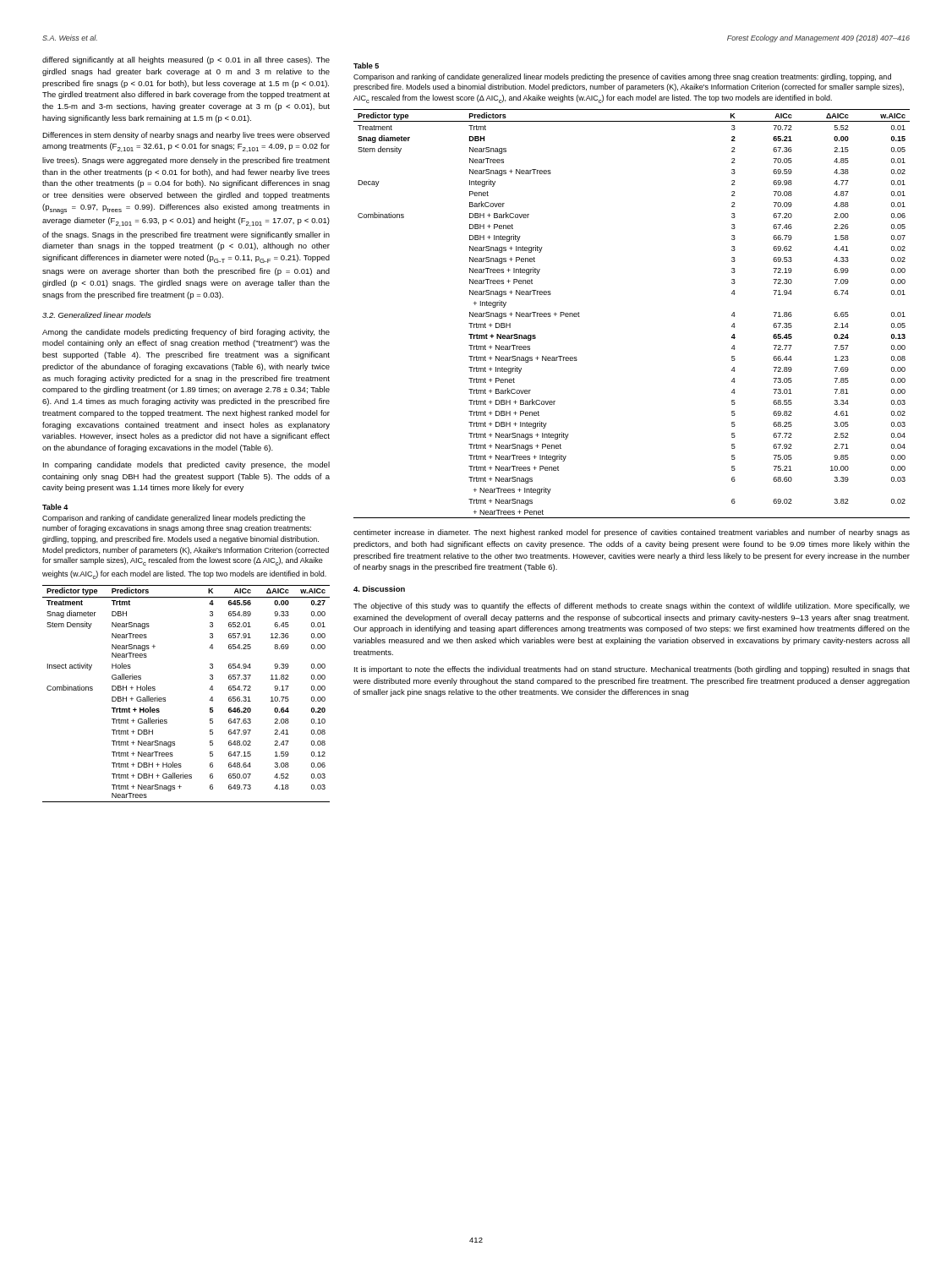This screenshot has height=1268, width=952.
Task: Locate the block starting "differed significantly at all heights measured"
Action: point(186,89)
